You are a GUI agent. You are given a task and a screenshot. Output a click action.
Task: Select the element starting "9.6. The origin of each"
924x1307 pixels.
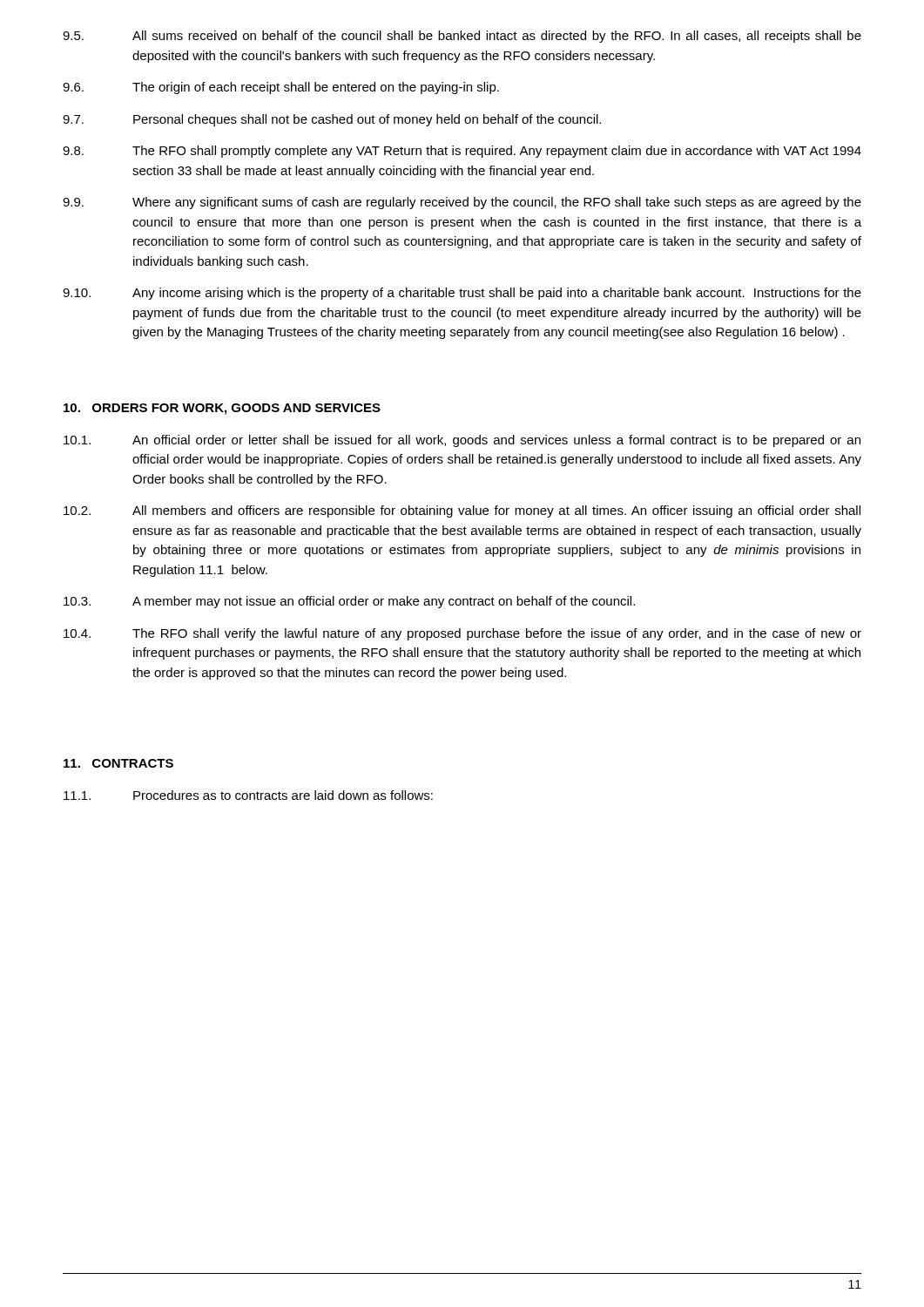(x=462, y=87)
